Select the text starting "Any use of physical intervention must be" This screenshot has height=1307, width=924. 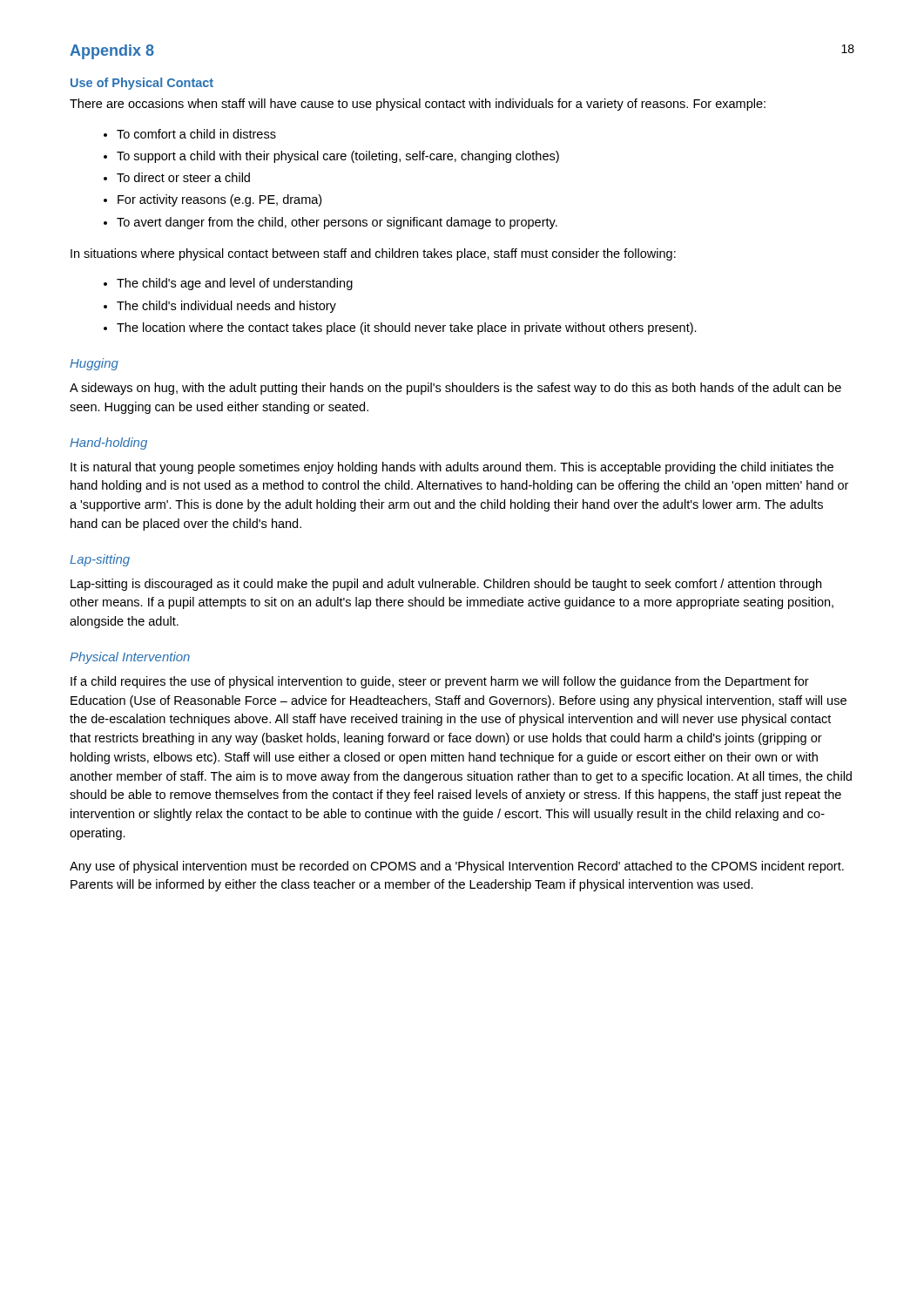pos(462,876)
